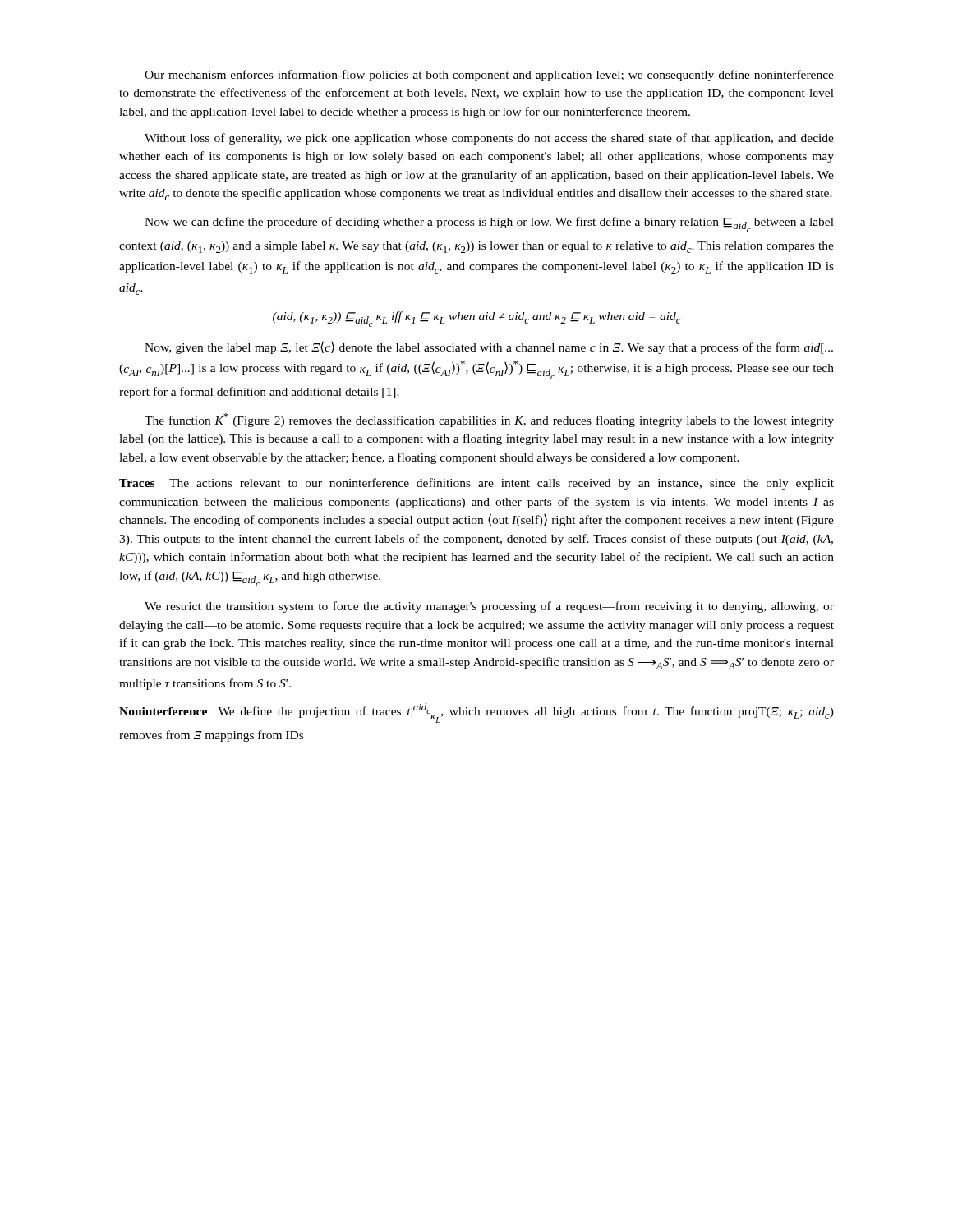This screenshot has width=953, height=1232.
Task: Find the text block containing "Without loss of generality,"
Action: [476, 167]
